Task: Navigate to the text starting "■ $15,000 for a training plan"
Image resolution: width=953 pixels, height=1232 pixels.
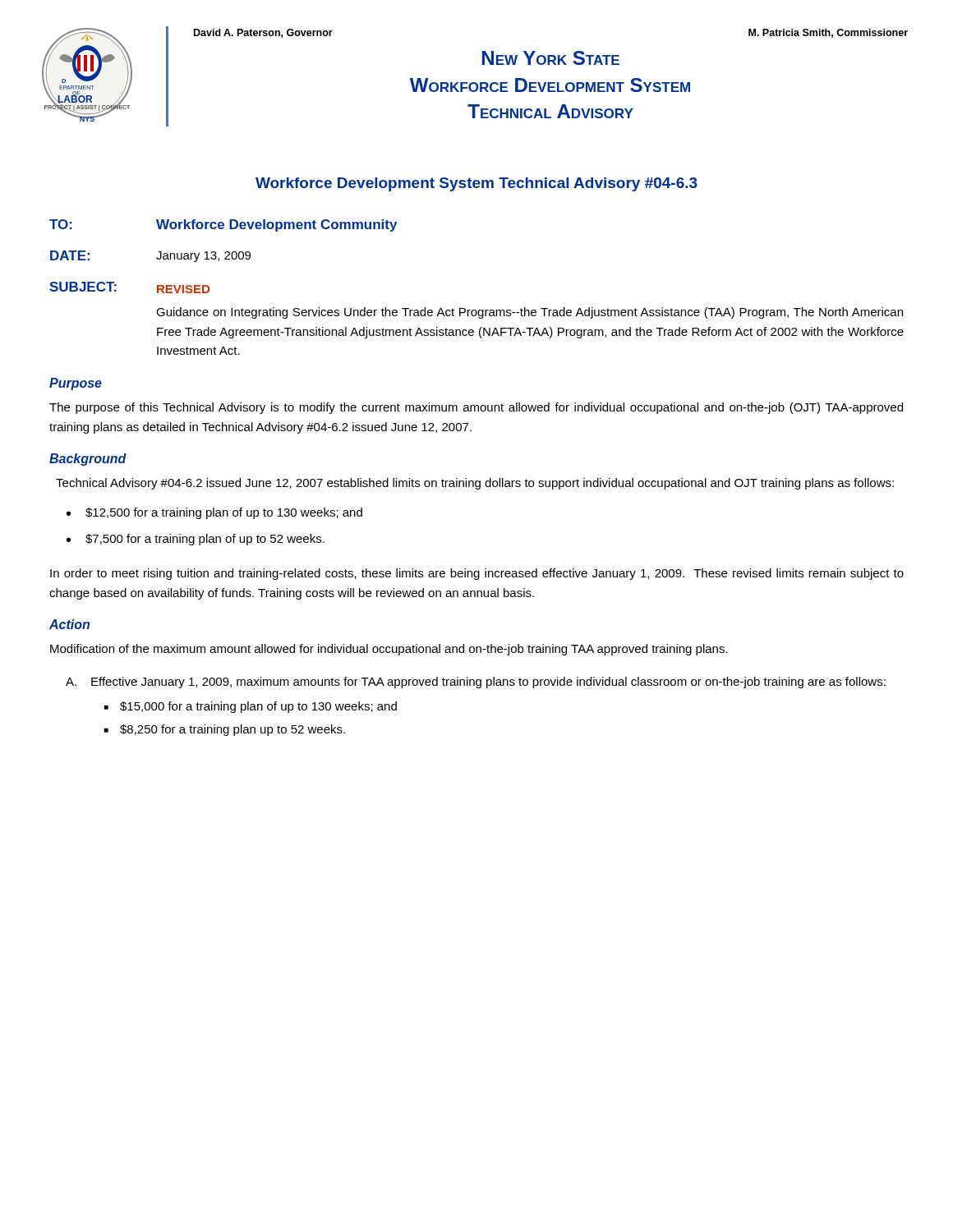Action: (x=251, y=707)
